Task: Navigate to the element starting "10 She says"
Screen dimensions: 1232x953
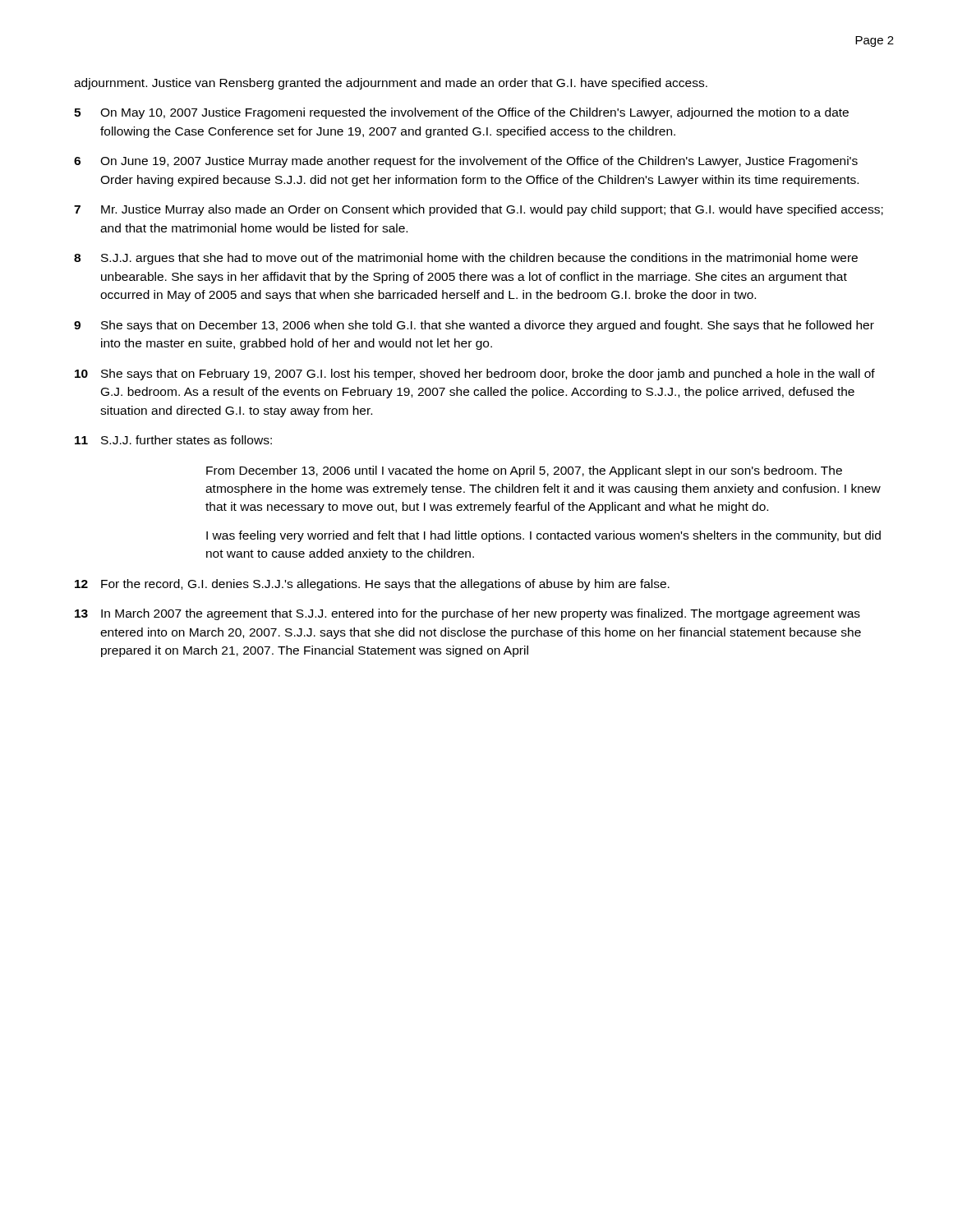Action: [x=481, y=392]
